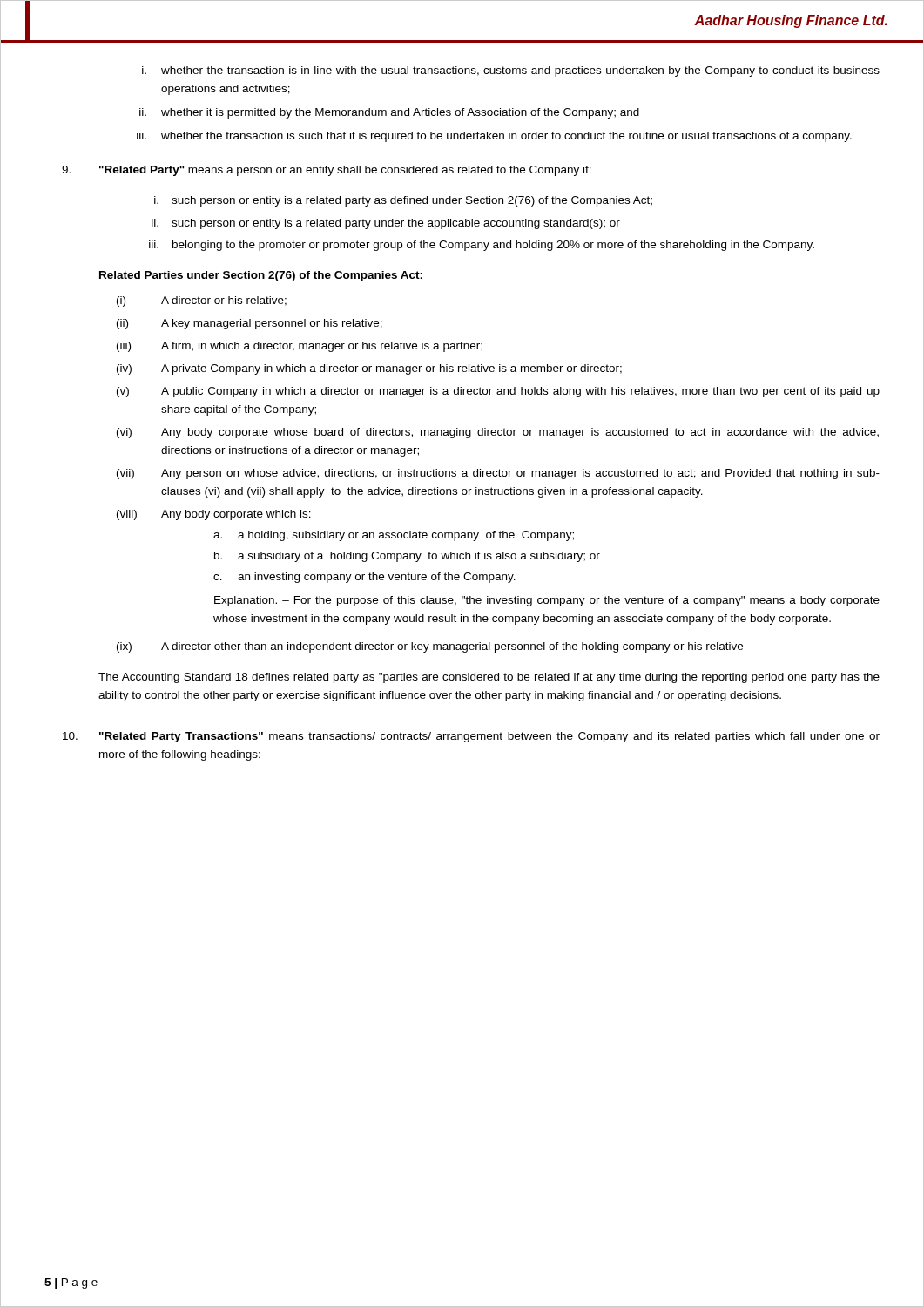Screen dimensions: 1307x924
Task: Select the region starting "(i) A director or his relative;"
Action: (202, 301)
